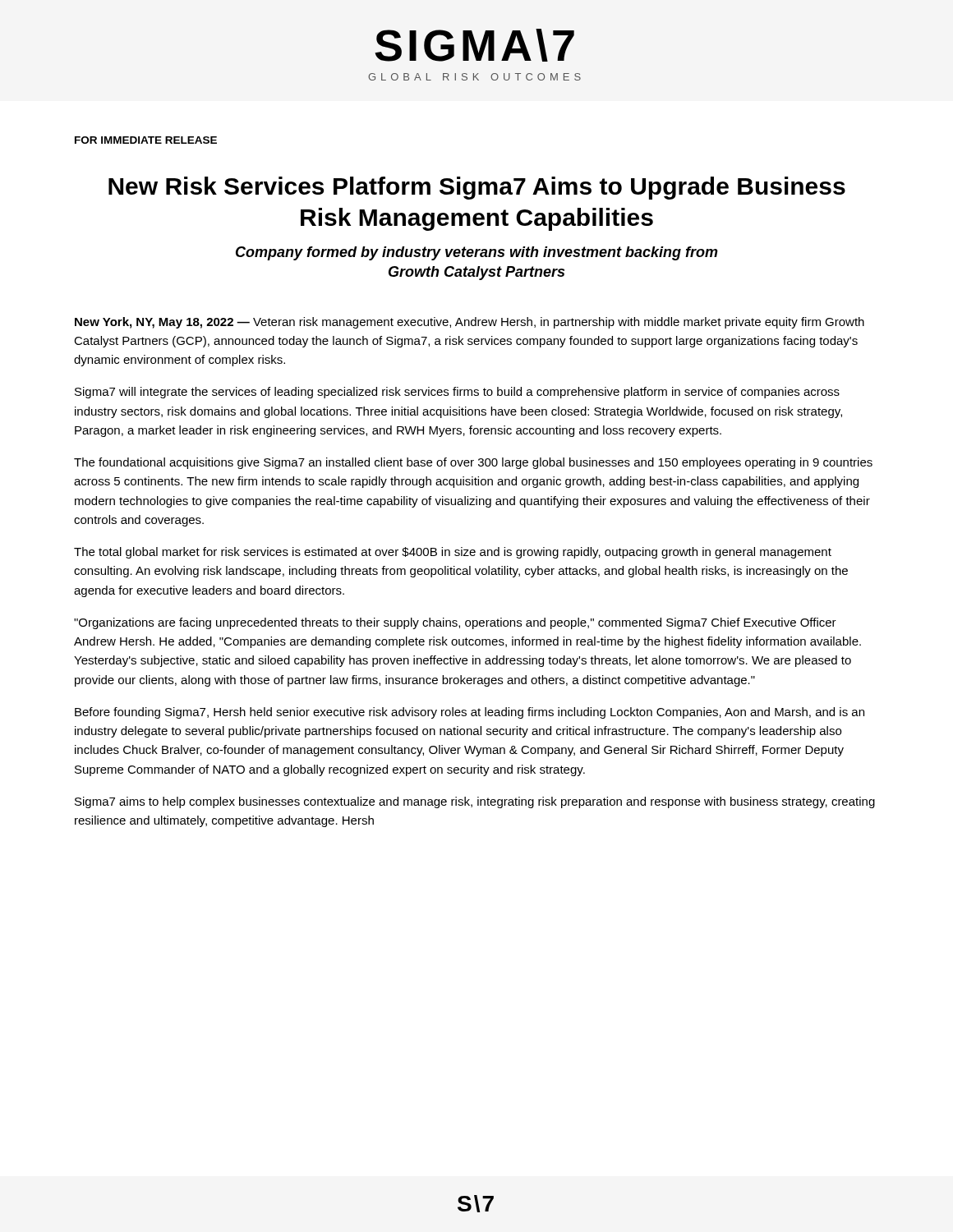Screen dimensions: 1232x953
Task: Click on the text block containing "New York, NY, May"
Action: pyautogui.click(x=469, y=340)
